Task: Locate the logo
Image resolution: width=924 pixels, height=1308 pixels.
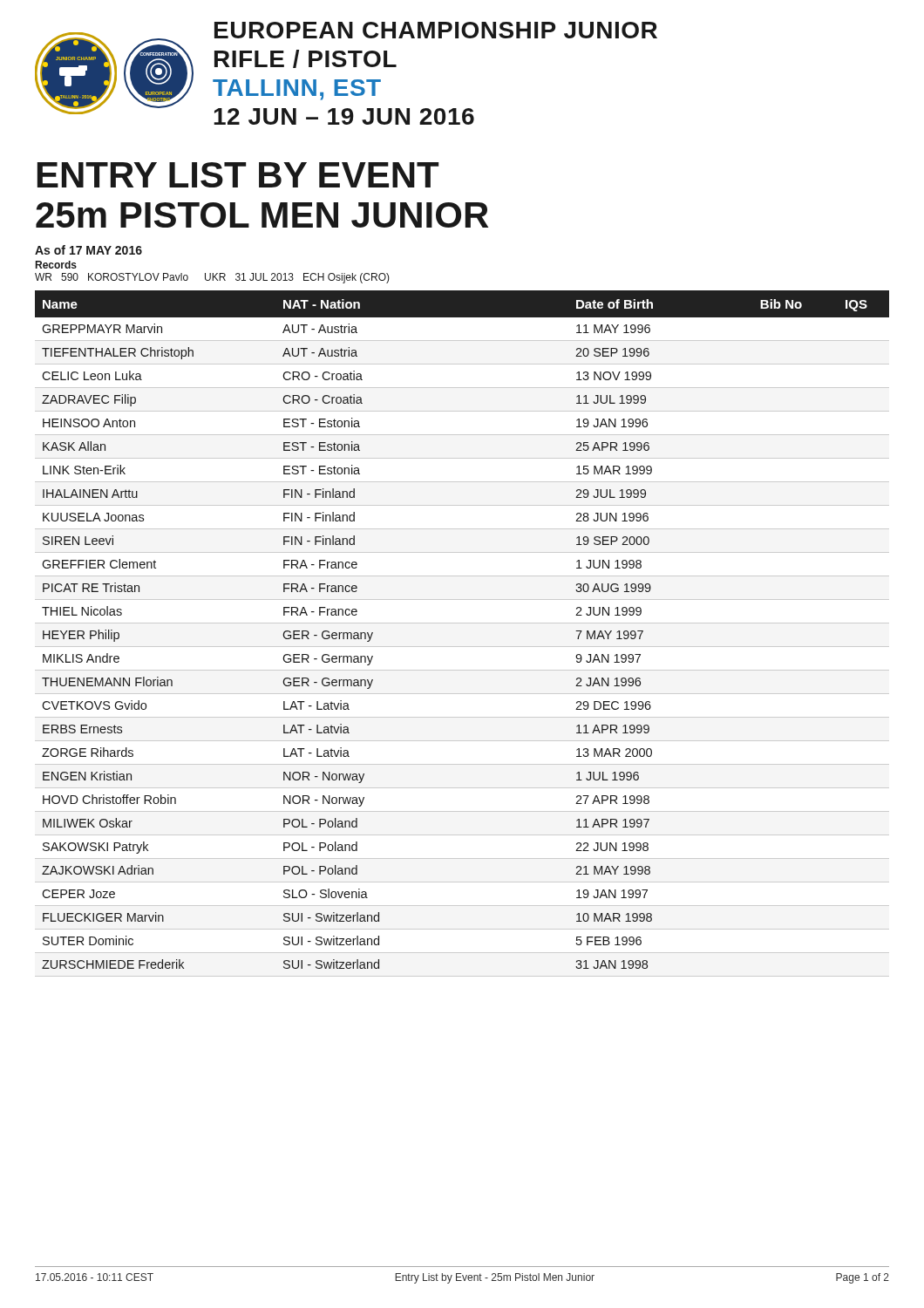Action: [x=462, y=70]
